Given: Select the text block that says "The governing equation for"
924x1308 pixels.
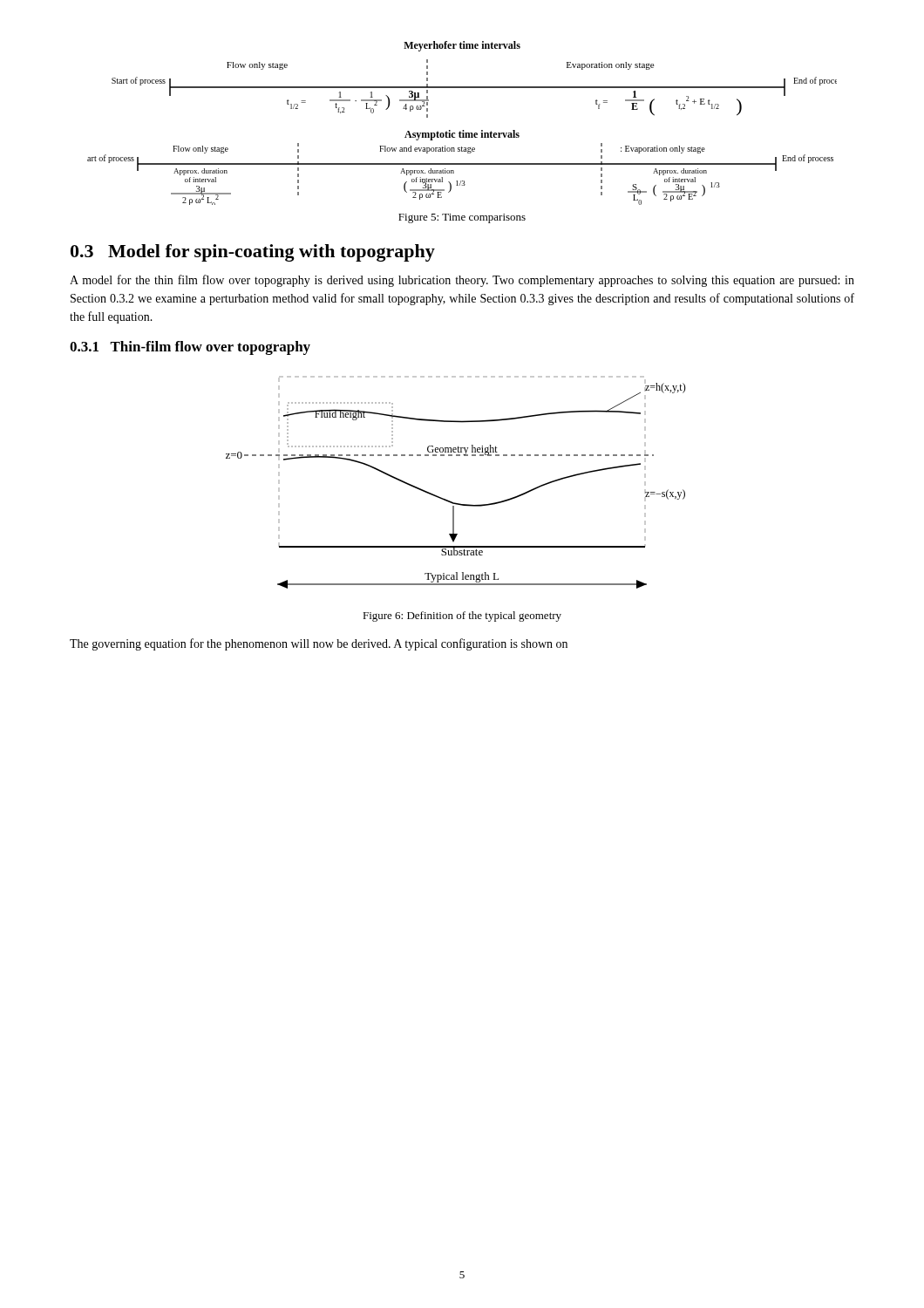Looking at the screenshot, I should [x=319, y=644].
